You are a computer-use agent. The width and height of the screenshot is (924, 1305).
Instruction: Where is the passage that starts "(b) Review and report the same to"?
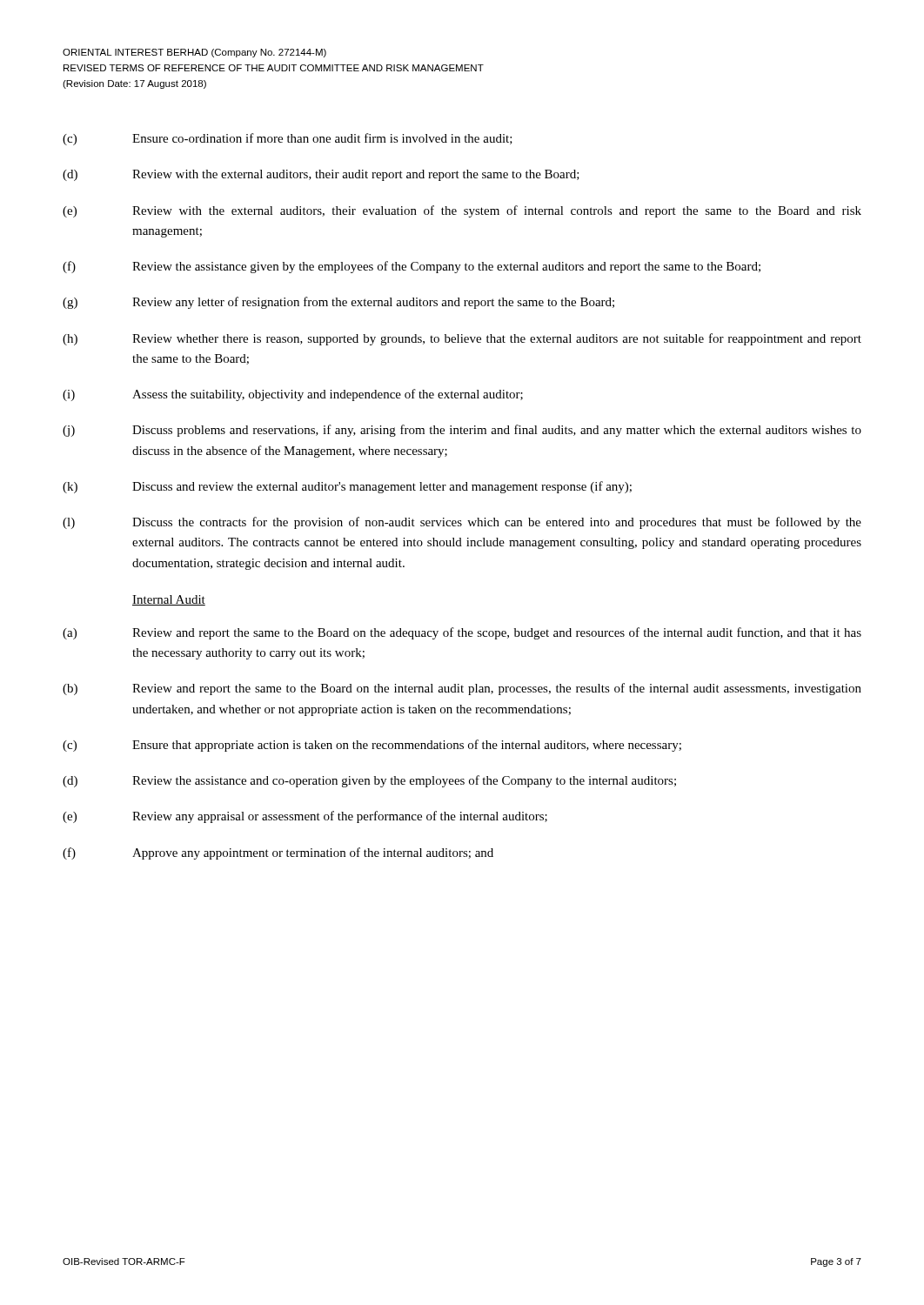click(462, 699)
